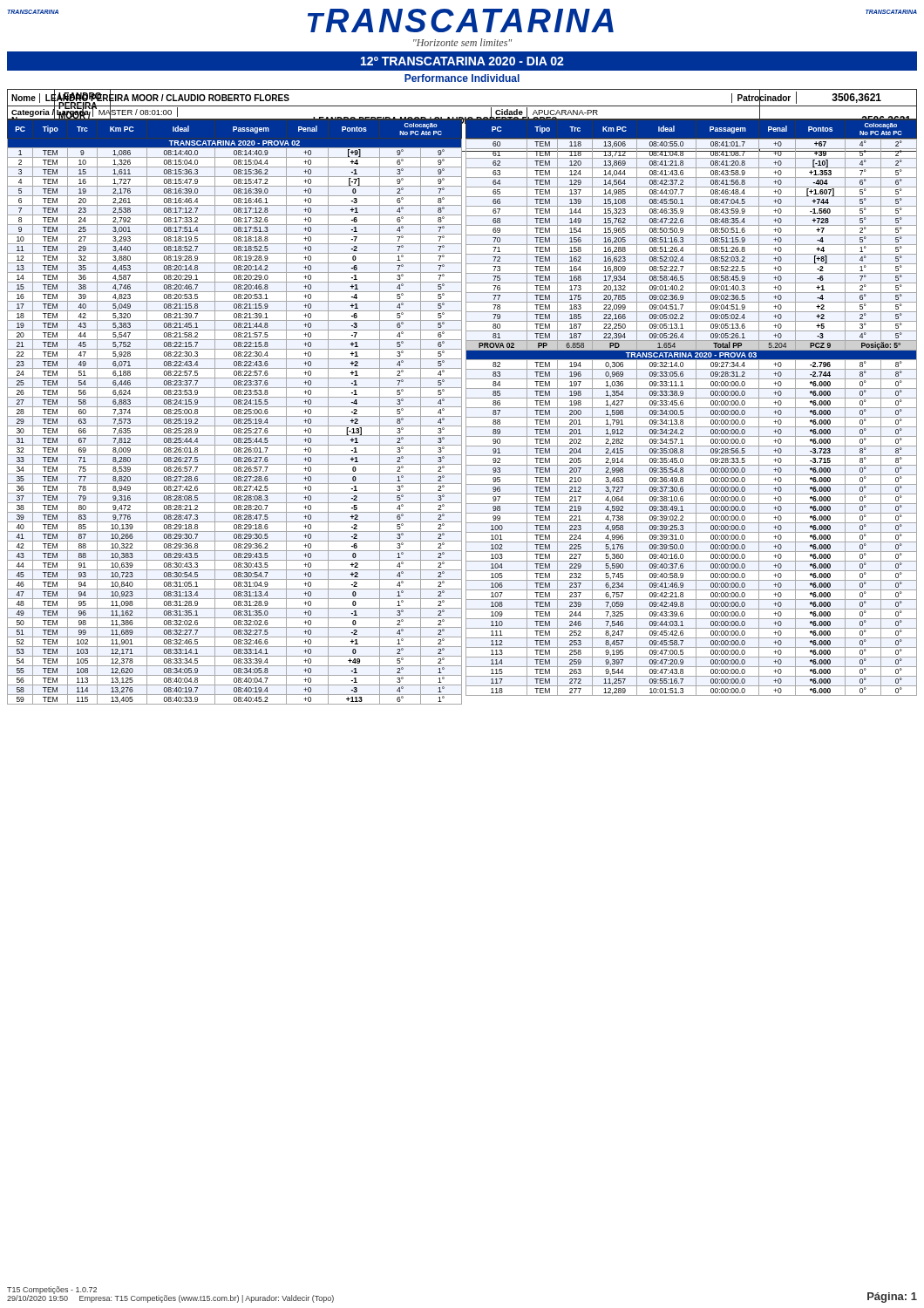Click on the table containing "TRANSCATARINA 2020 - PROVA 03"
The height and width of the screenshot is (1308, 924).
pos(691,408)
